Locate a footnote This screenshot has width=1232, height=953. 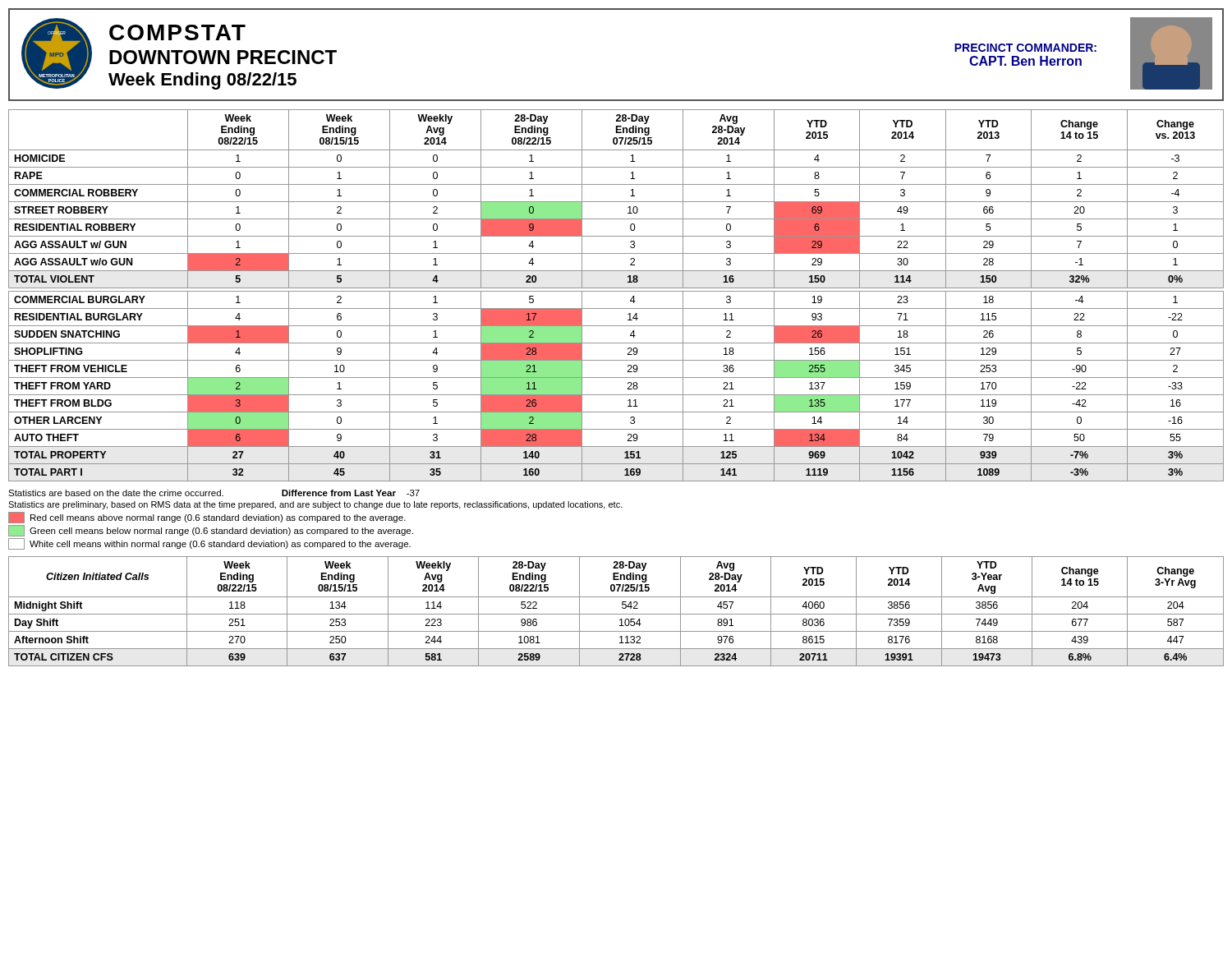[616, 519]
